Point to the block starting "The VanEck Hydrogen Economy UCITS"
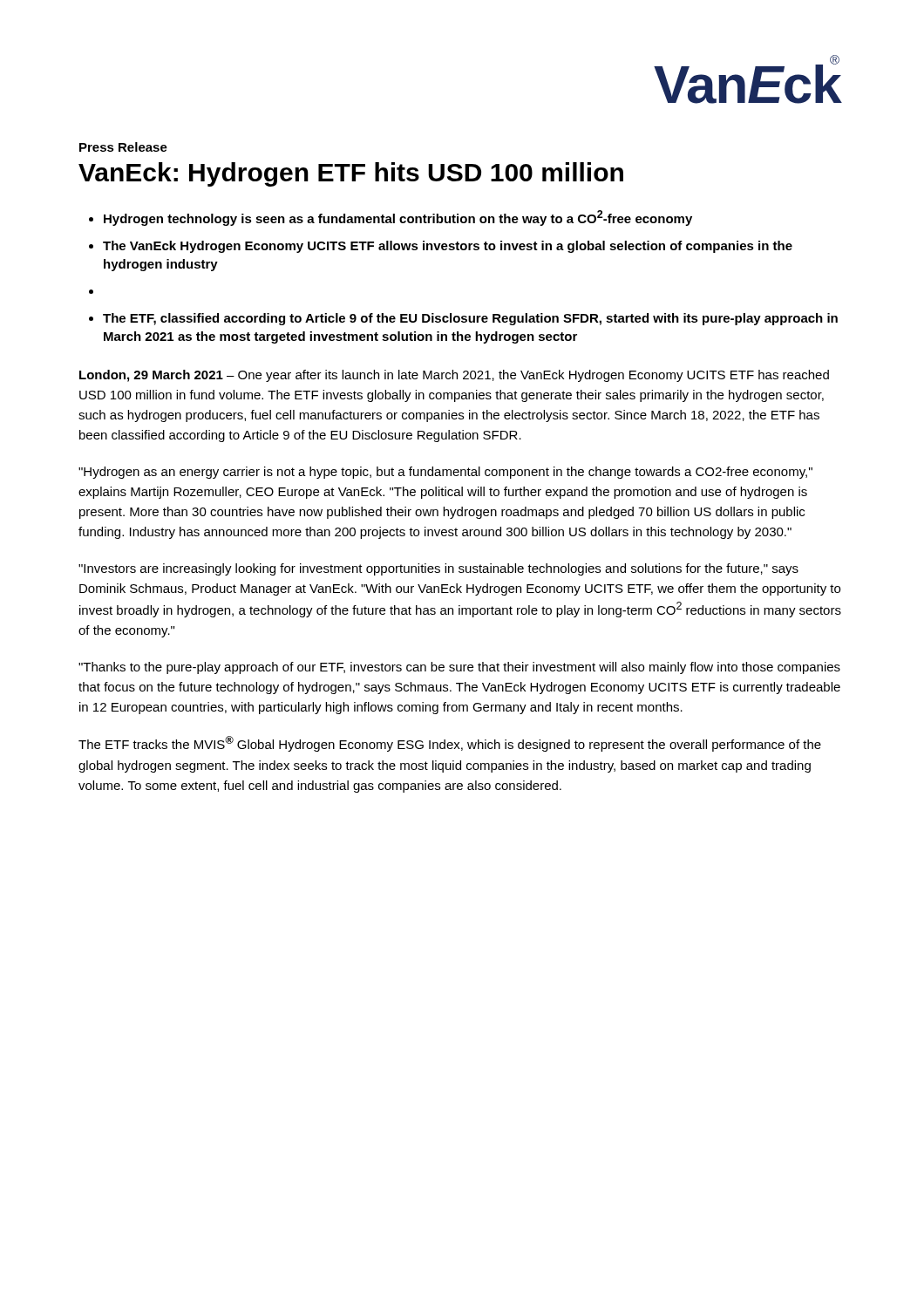The width and height of the screenshot is (924, 1308). 448,254
